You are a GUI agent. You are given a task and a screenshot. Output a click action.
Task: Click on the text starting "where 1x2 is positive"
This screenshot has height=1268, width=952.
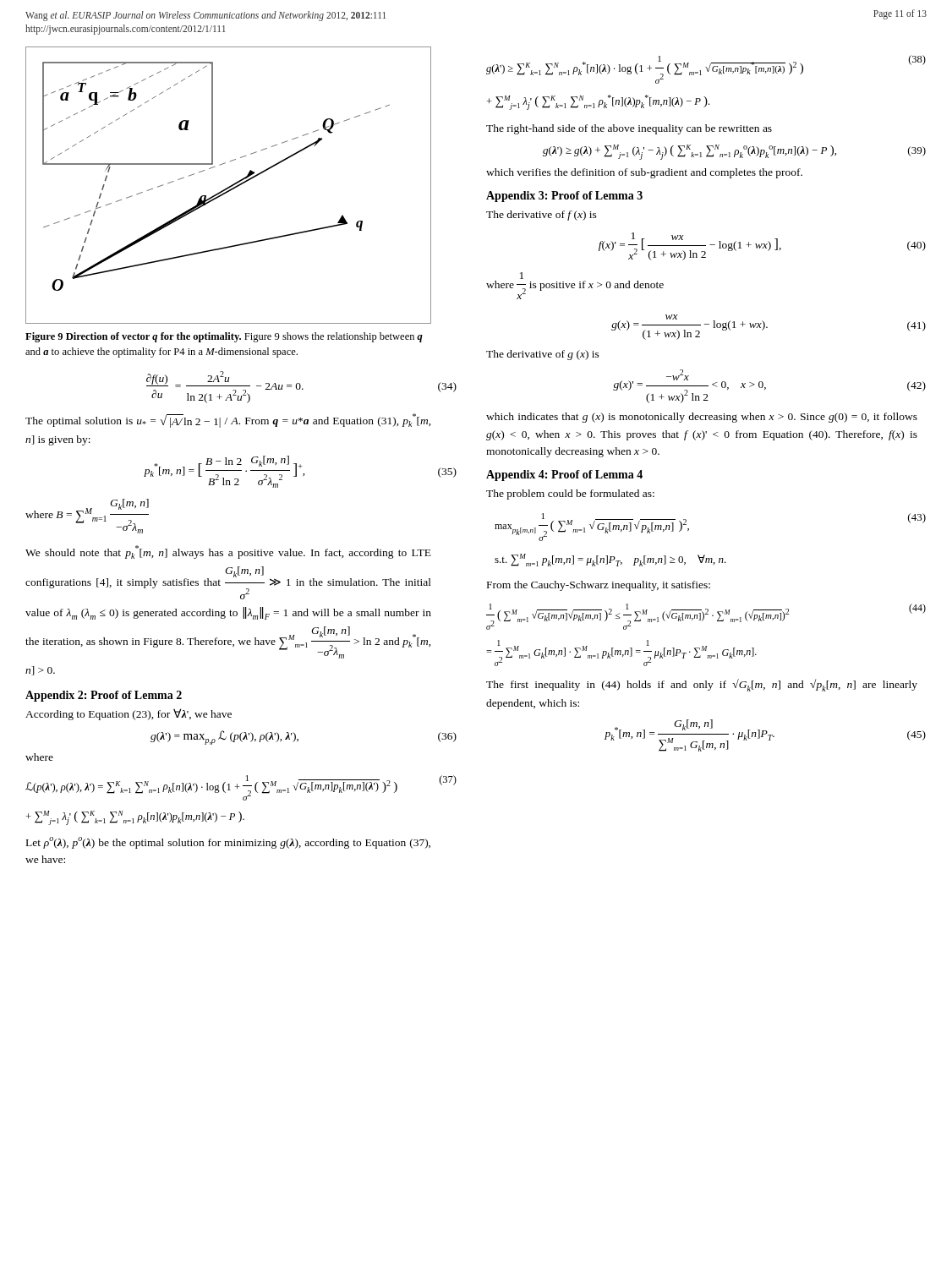575,286
